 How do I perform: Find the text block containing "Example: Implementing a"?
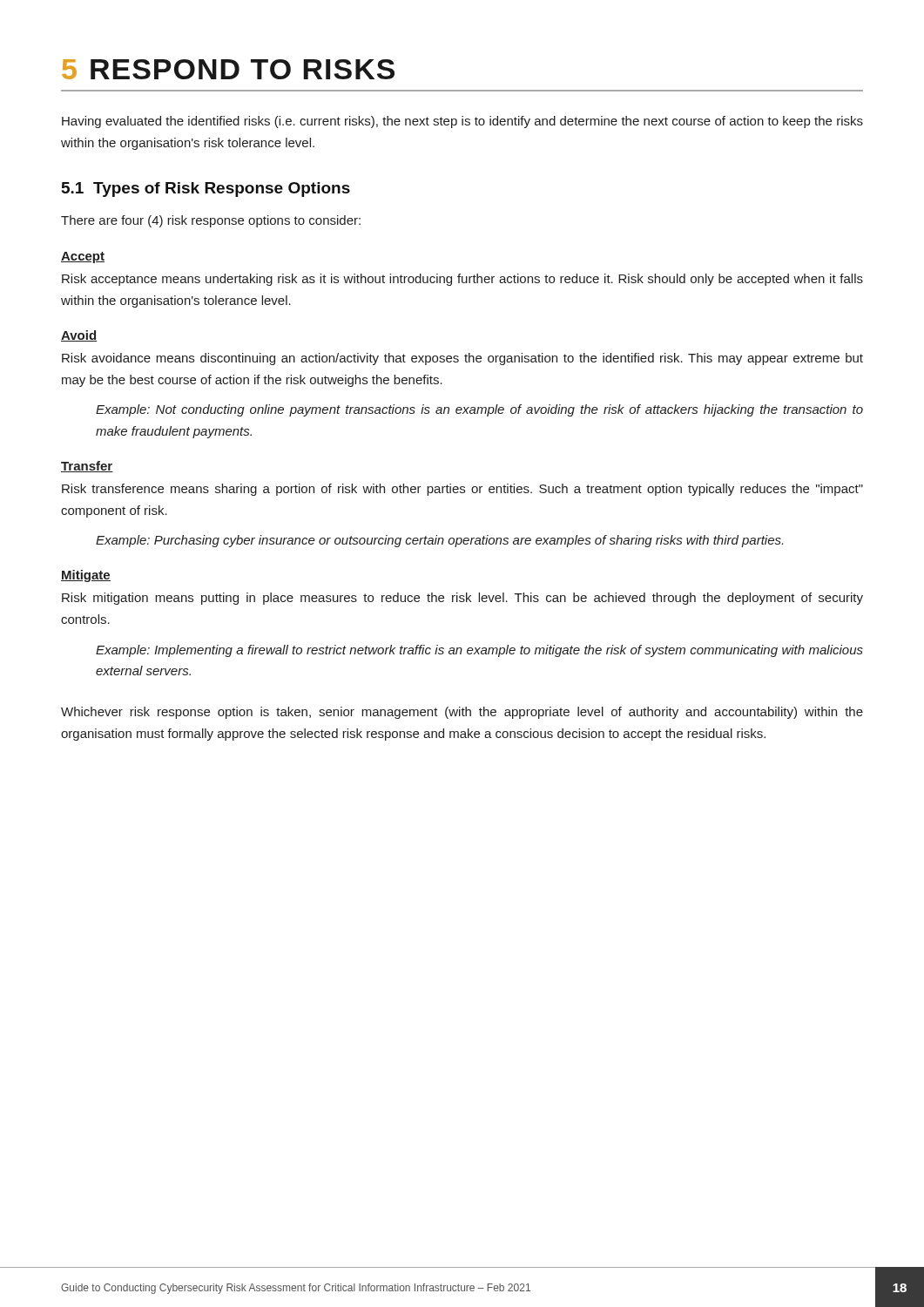479,660
